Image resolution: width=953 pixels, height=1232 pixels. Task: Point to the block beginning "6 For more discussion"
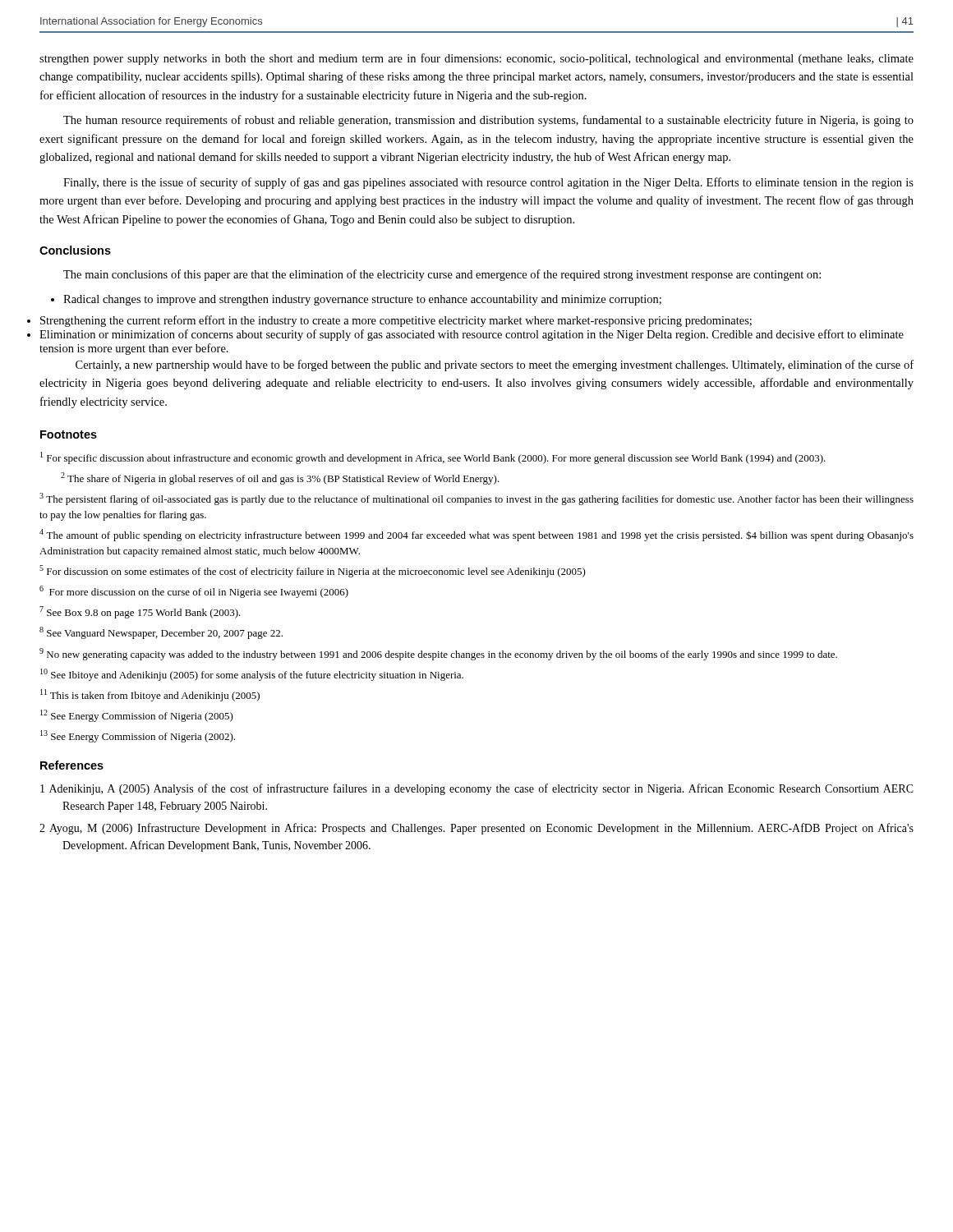click(194, 592)
